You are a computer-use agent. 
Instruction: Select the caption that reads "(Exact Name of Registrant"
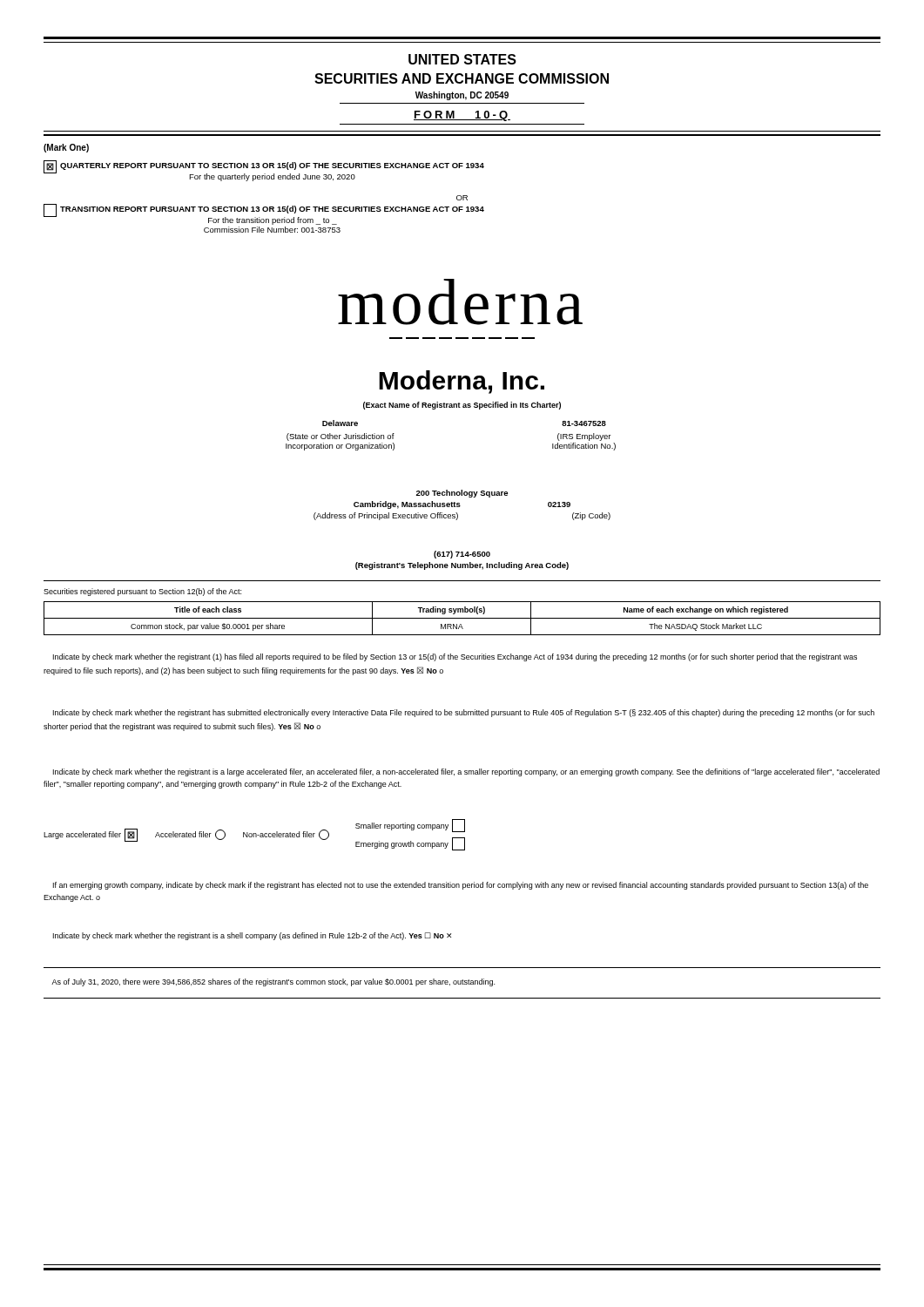coord(462,405)
